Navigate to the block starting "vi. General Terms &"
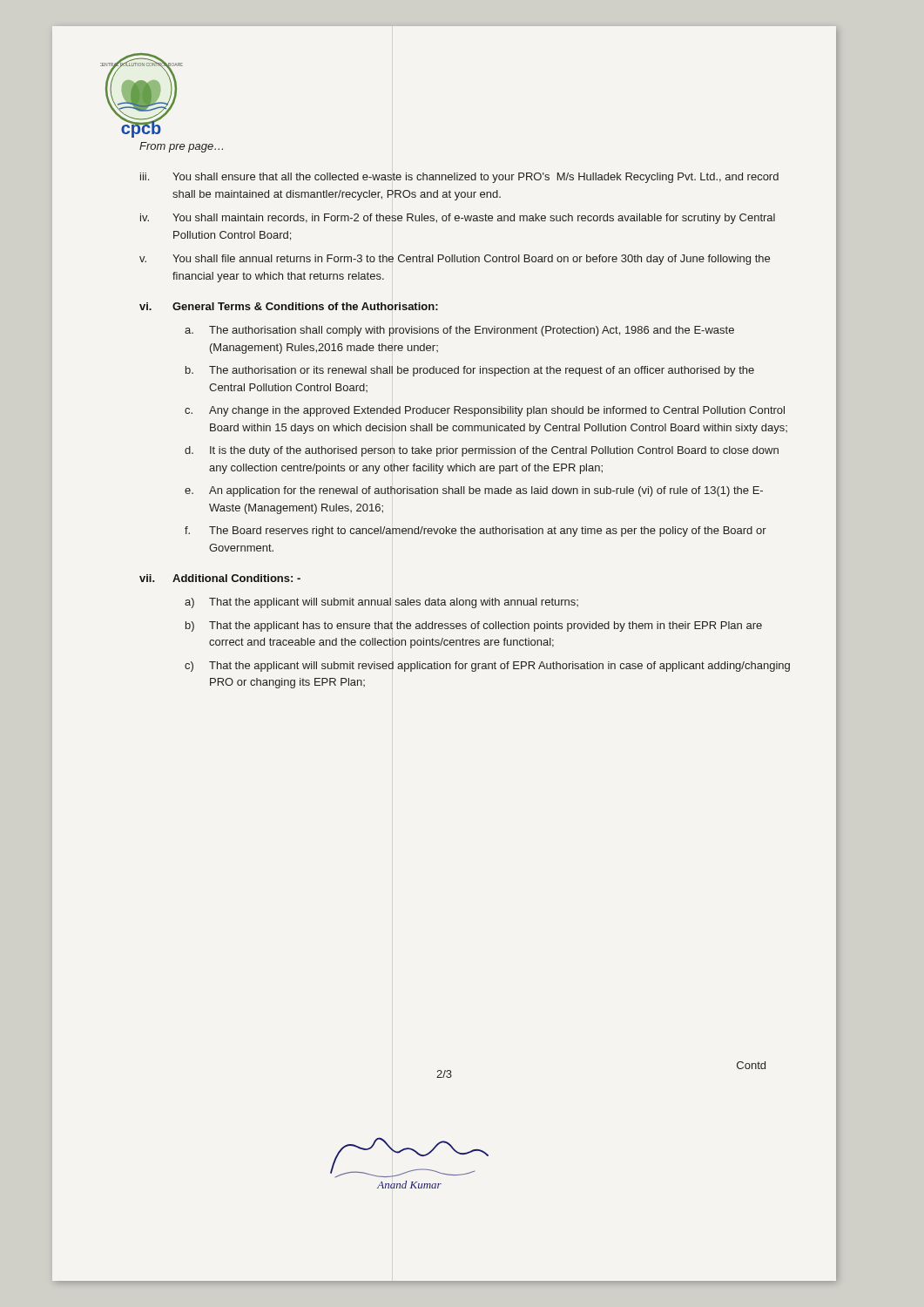924x1307 pixels. tap(289, 306)
